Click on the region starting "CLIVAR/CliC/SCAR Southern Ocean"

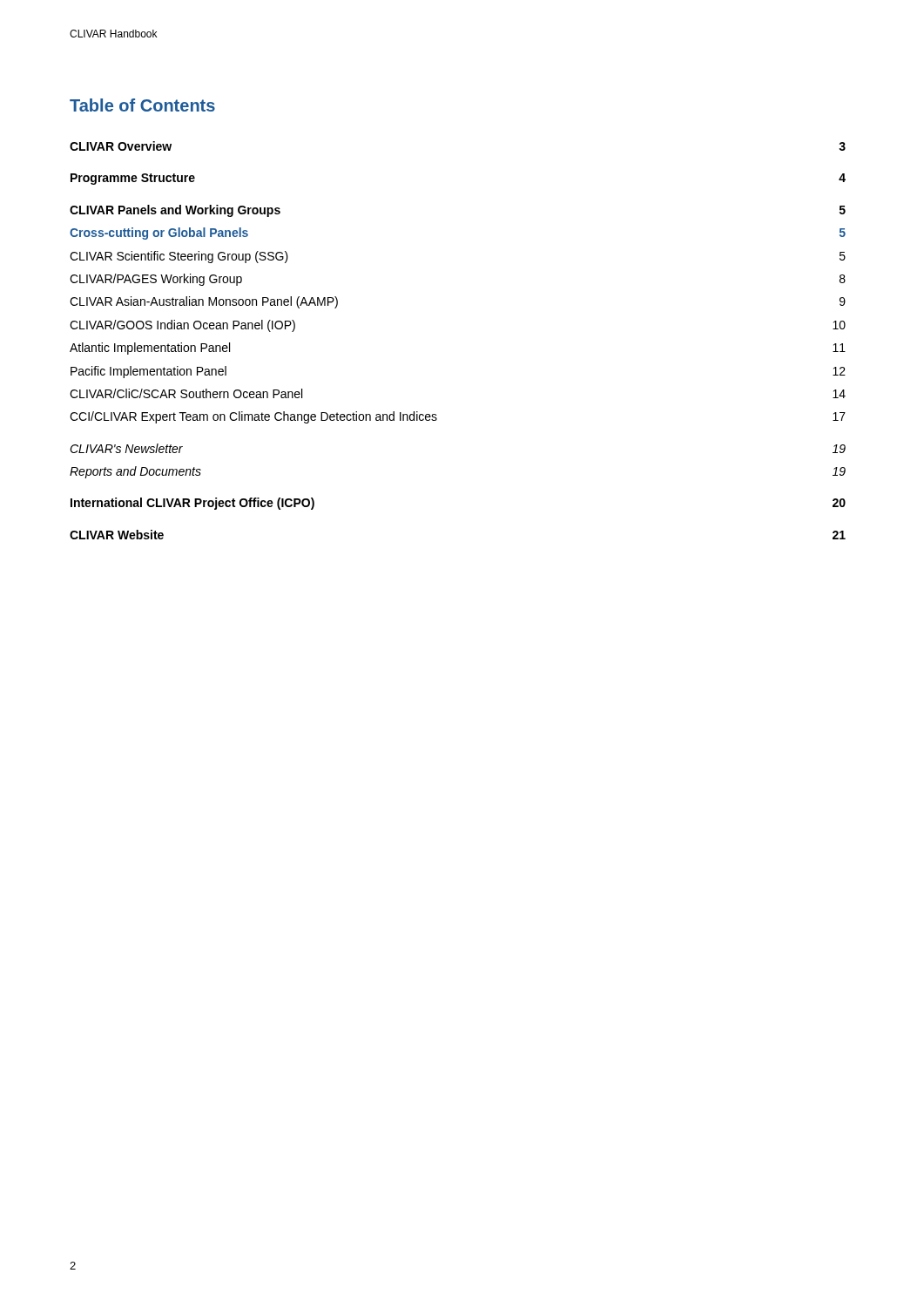coord(183,393)
